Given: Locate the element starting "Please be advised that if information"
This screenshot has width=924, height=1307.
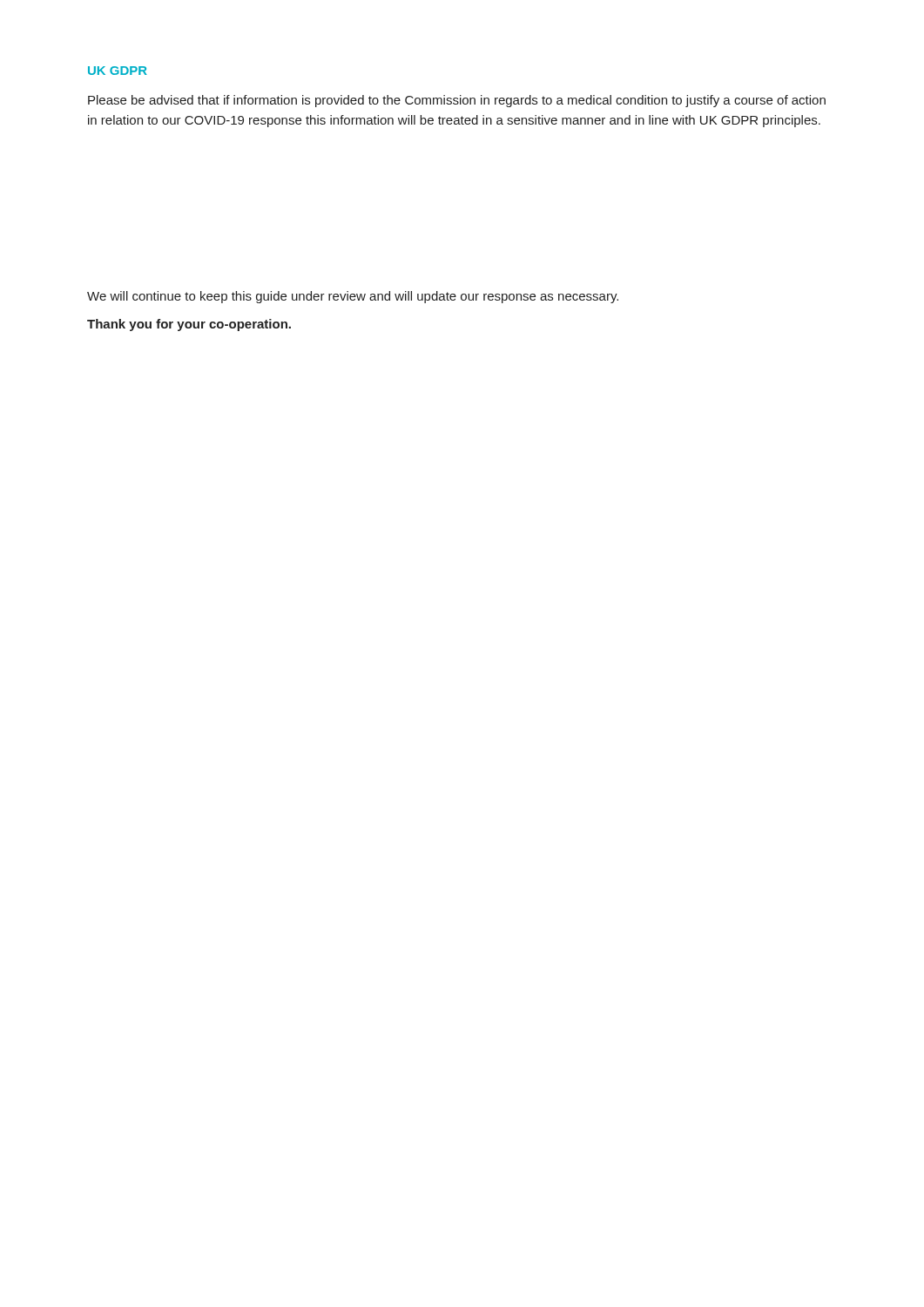Looking at the screenshot, I should (x=457, y=110).
